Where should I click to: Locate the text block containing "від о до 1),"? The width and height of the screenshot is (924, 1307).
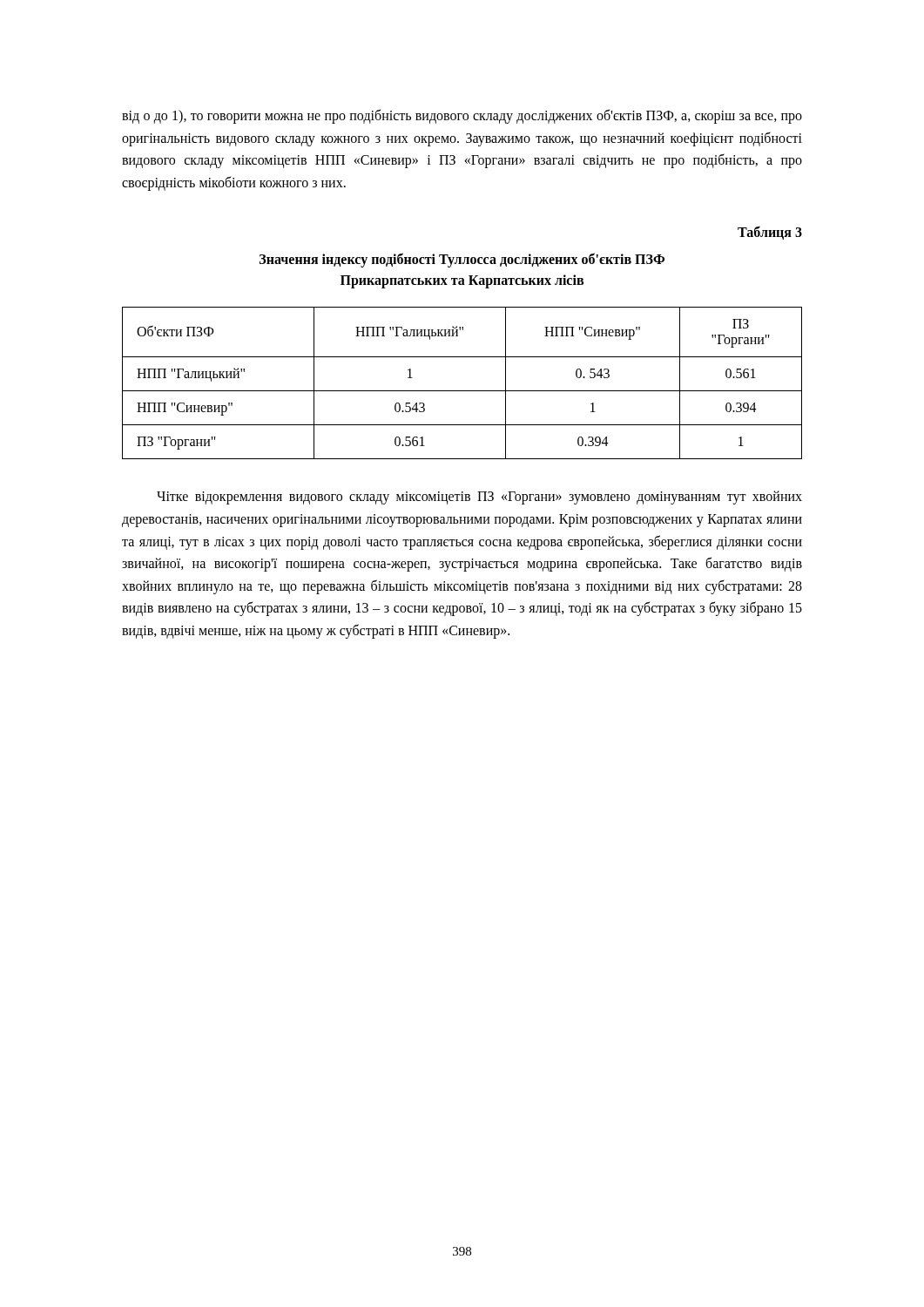(462, 149)
